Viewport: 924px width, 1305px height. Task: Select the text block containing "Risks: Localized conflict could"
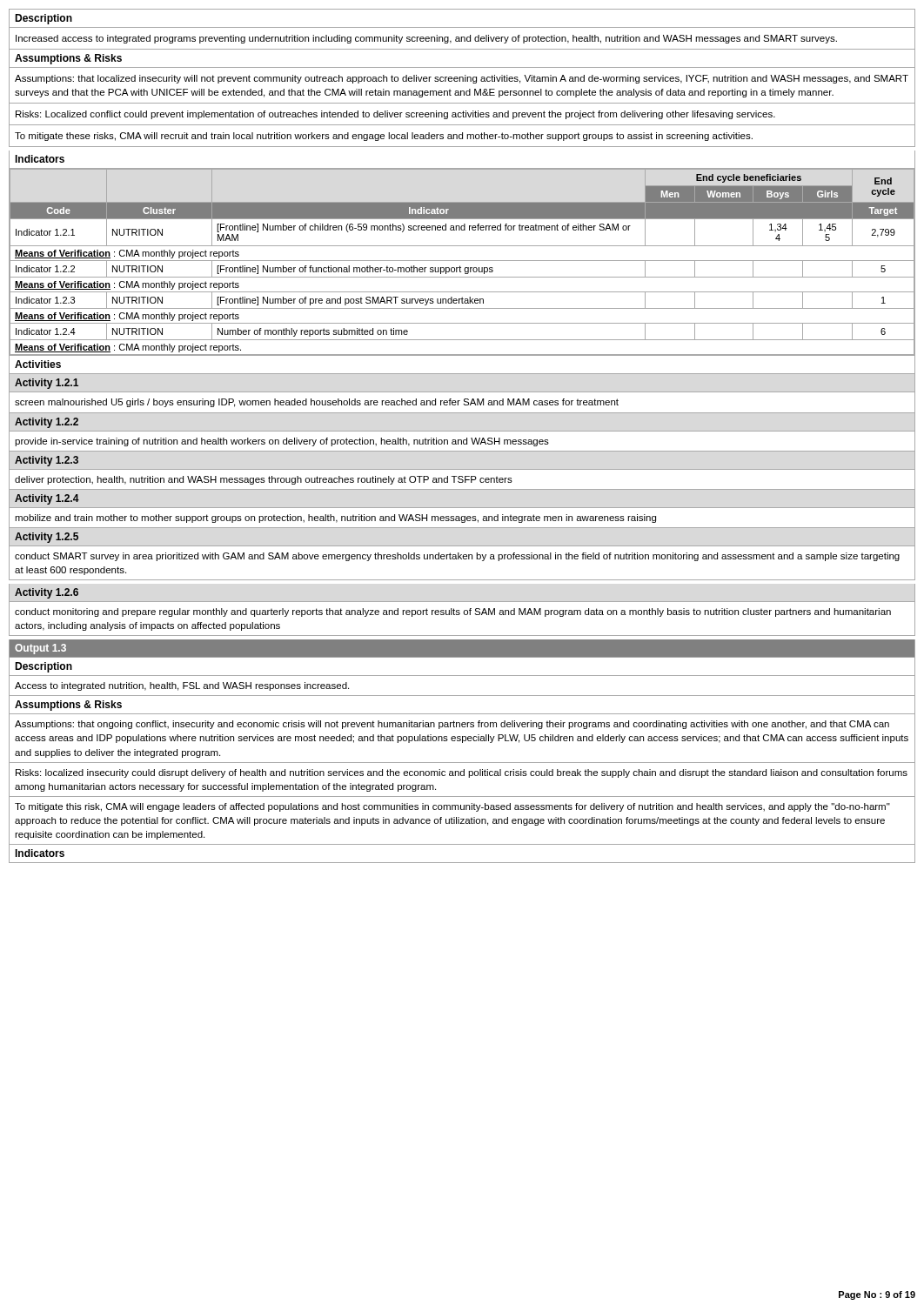point(395,114)
